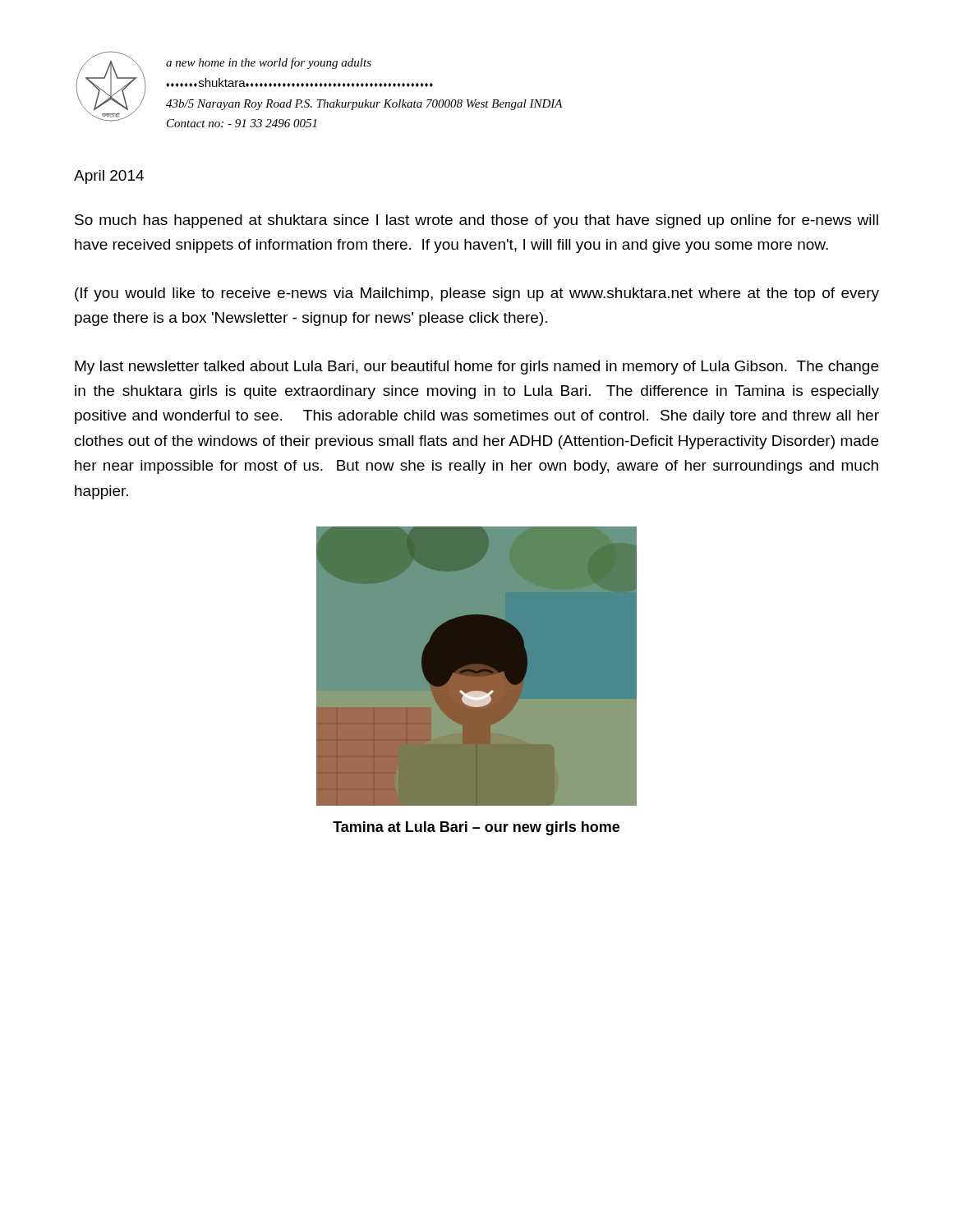Click the passage that begins "So much has happened at shuktara since I"

(476, 232)
